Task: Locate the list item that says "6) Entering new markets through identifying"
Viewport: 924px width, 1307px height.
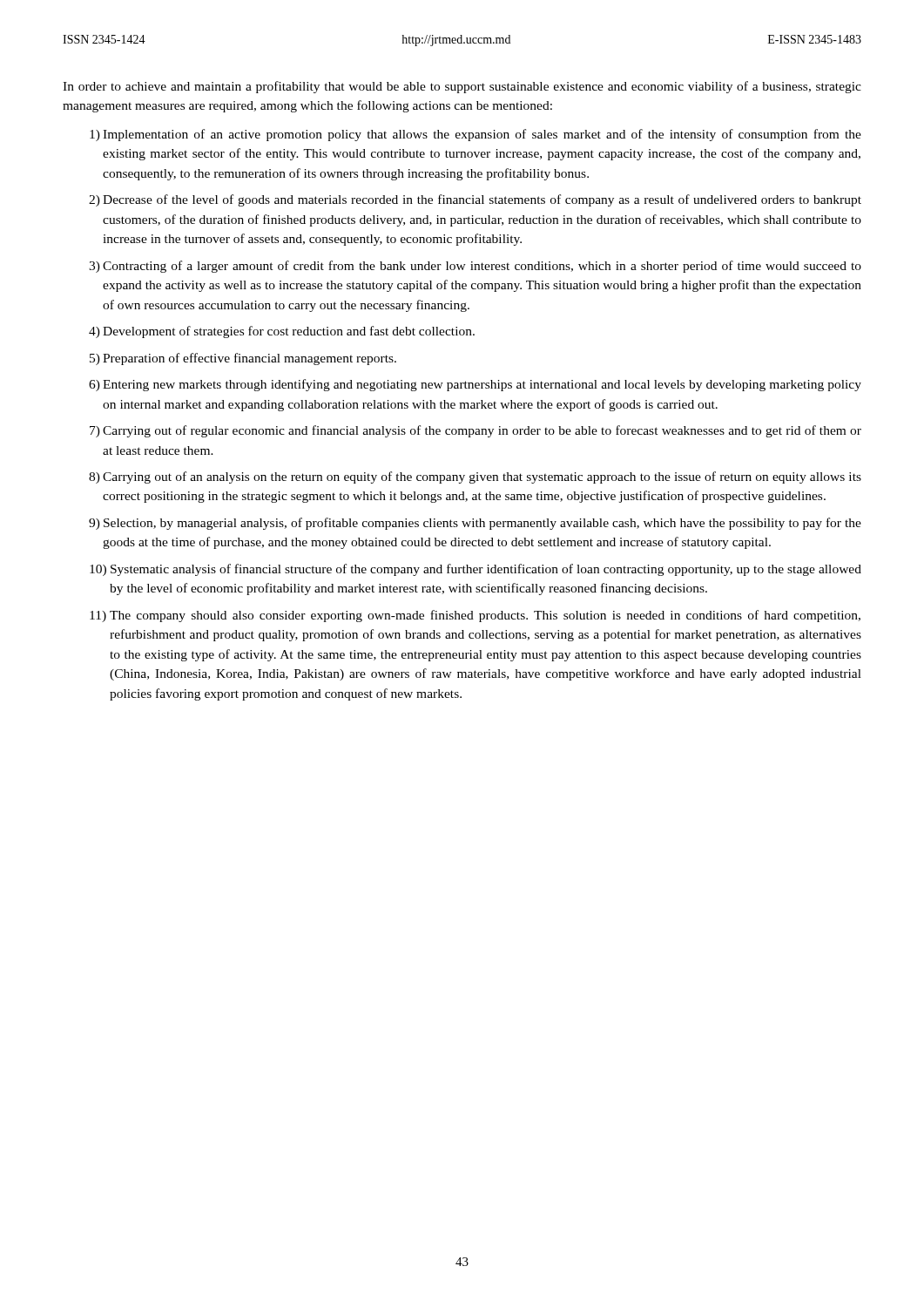Action: coord(462,394)
